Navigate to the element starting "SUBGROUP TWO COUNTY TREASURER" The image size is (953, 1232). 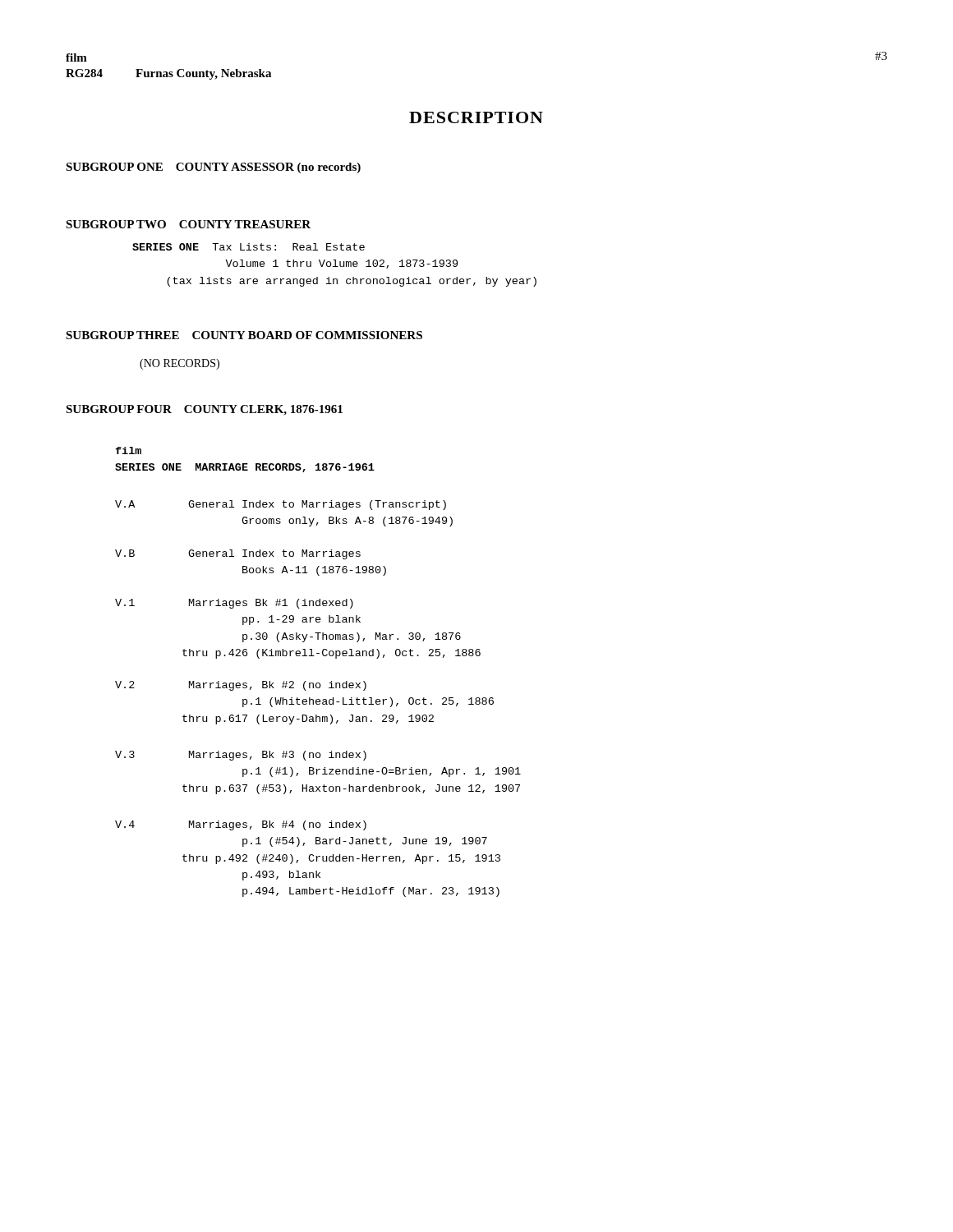[x=188, y=224]
